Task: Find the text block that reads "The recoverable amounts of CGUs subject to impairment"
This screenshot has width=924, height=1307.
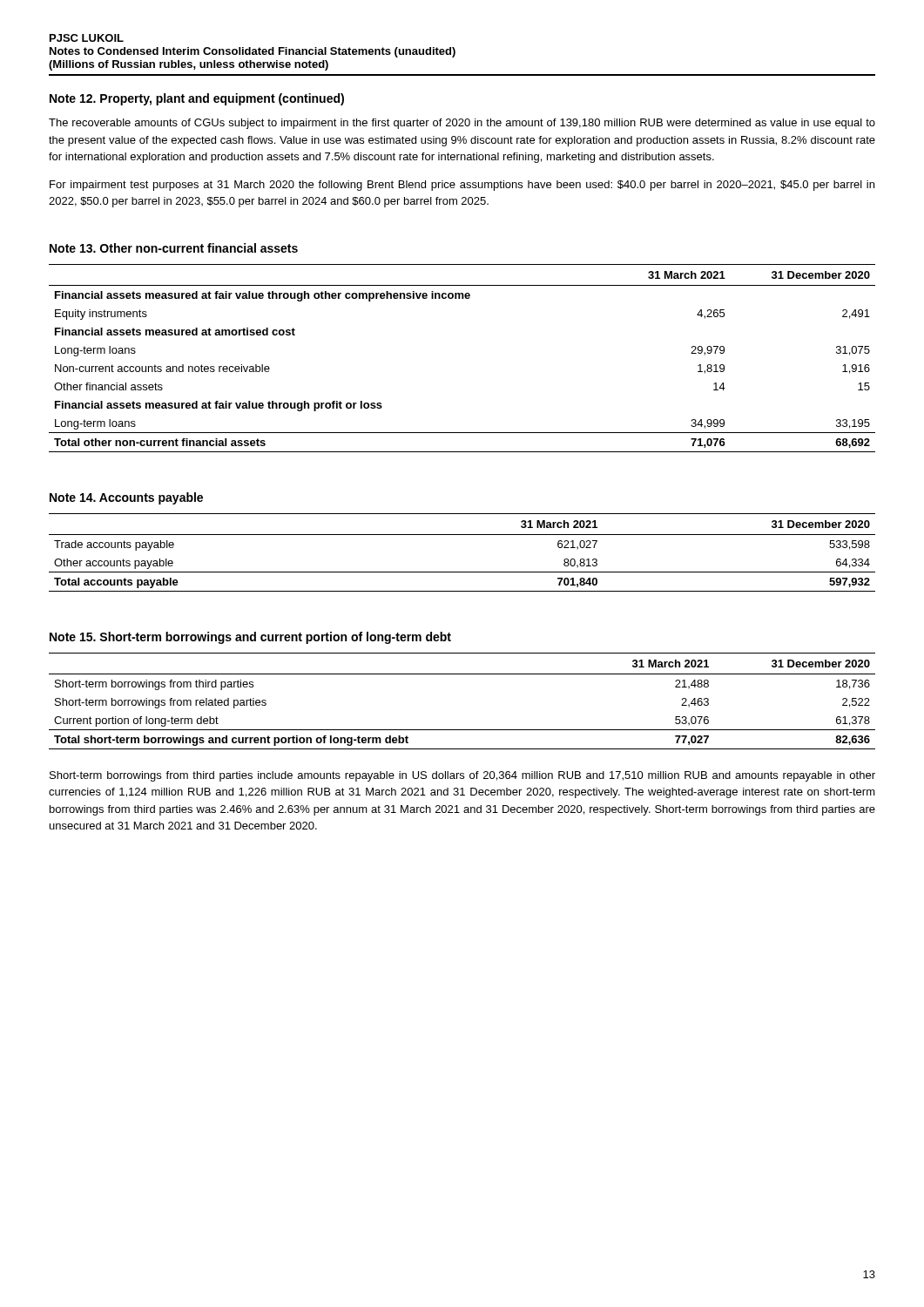Action: tap(462, 139)
